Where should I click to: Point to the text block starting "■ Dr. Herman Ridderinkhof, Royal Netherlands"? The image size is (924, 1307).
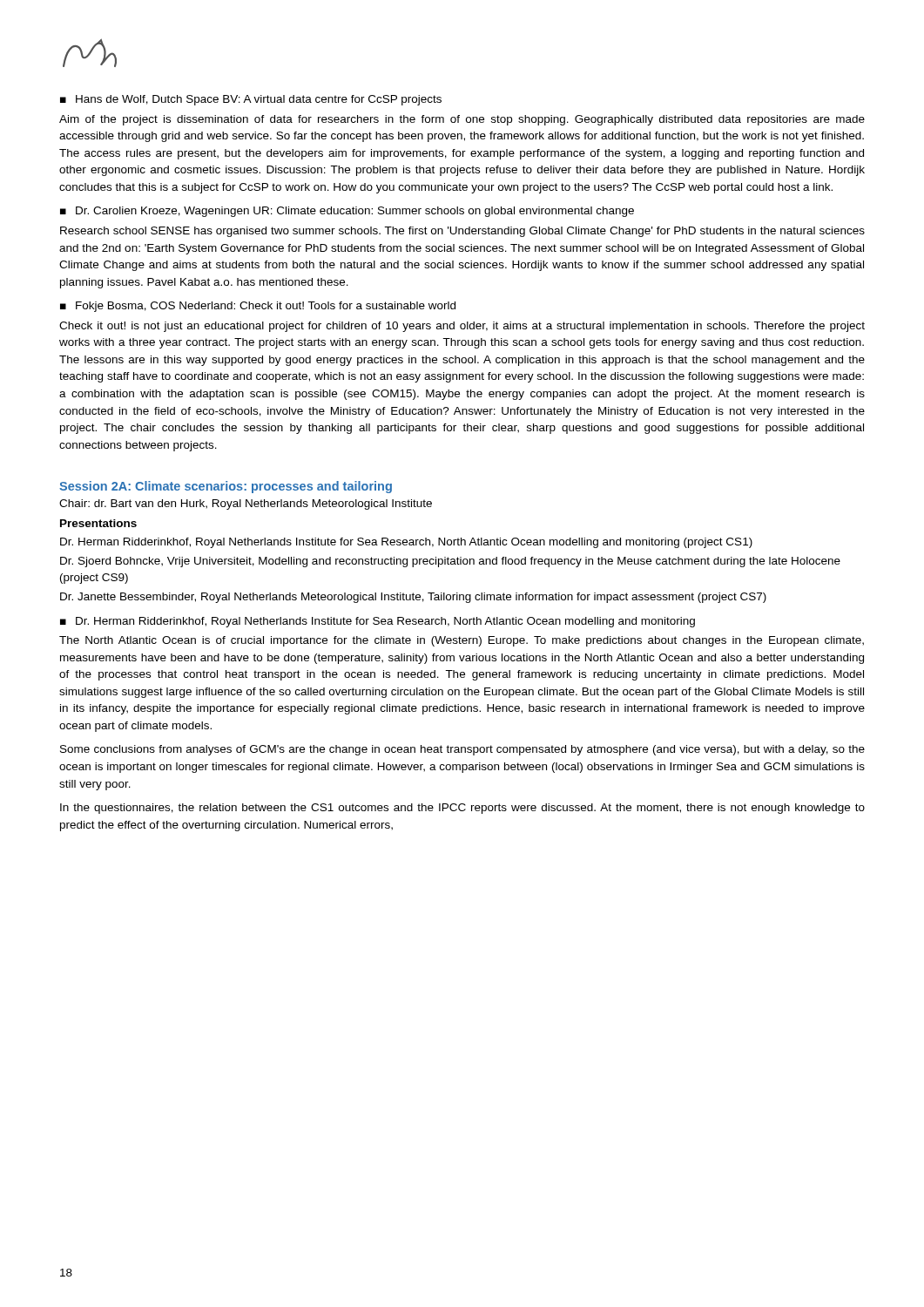[x=377, y=621]
